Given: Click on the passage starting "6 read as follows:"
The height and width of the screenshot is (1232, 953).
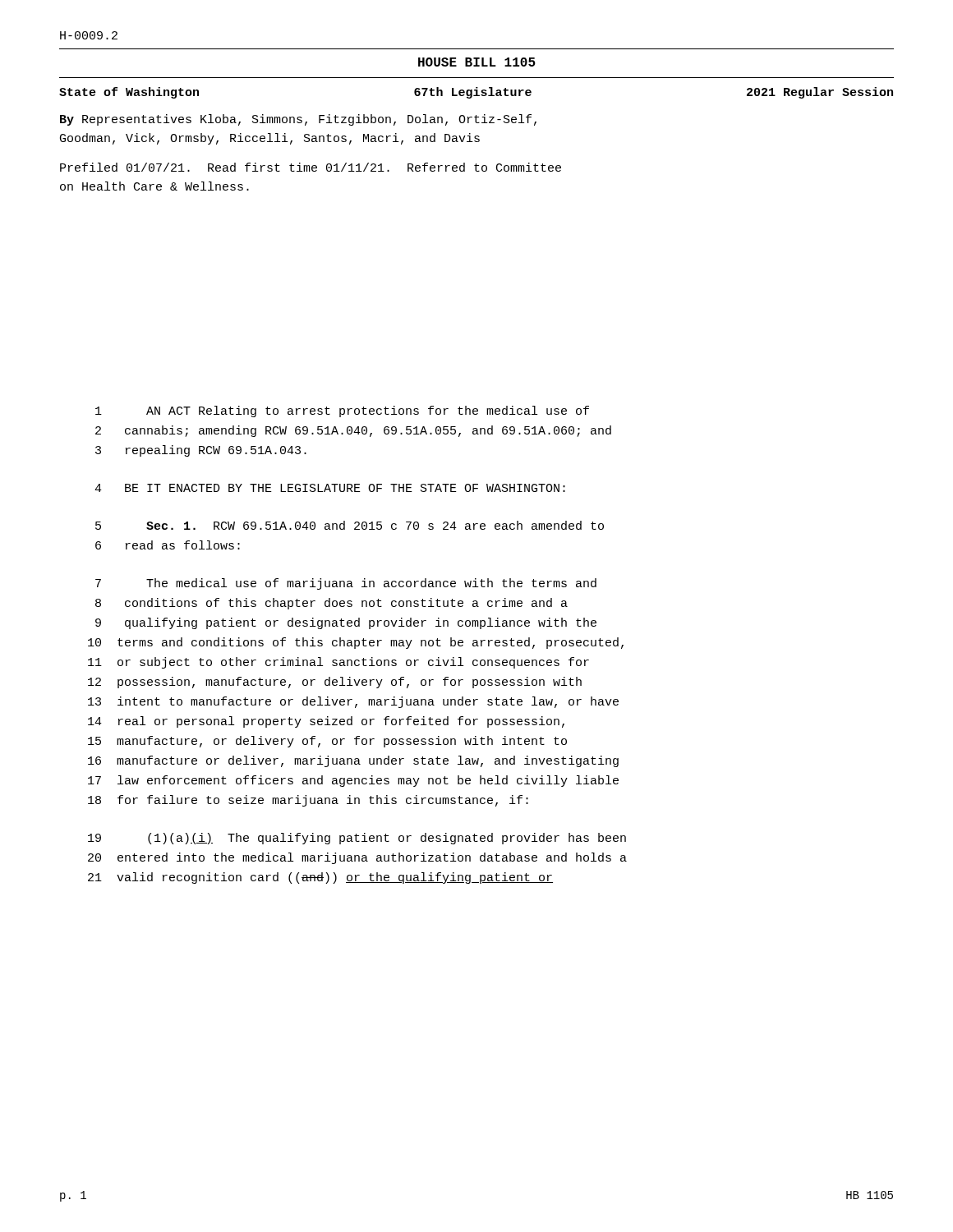Looking at the screenshot, I should 168,545.
